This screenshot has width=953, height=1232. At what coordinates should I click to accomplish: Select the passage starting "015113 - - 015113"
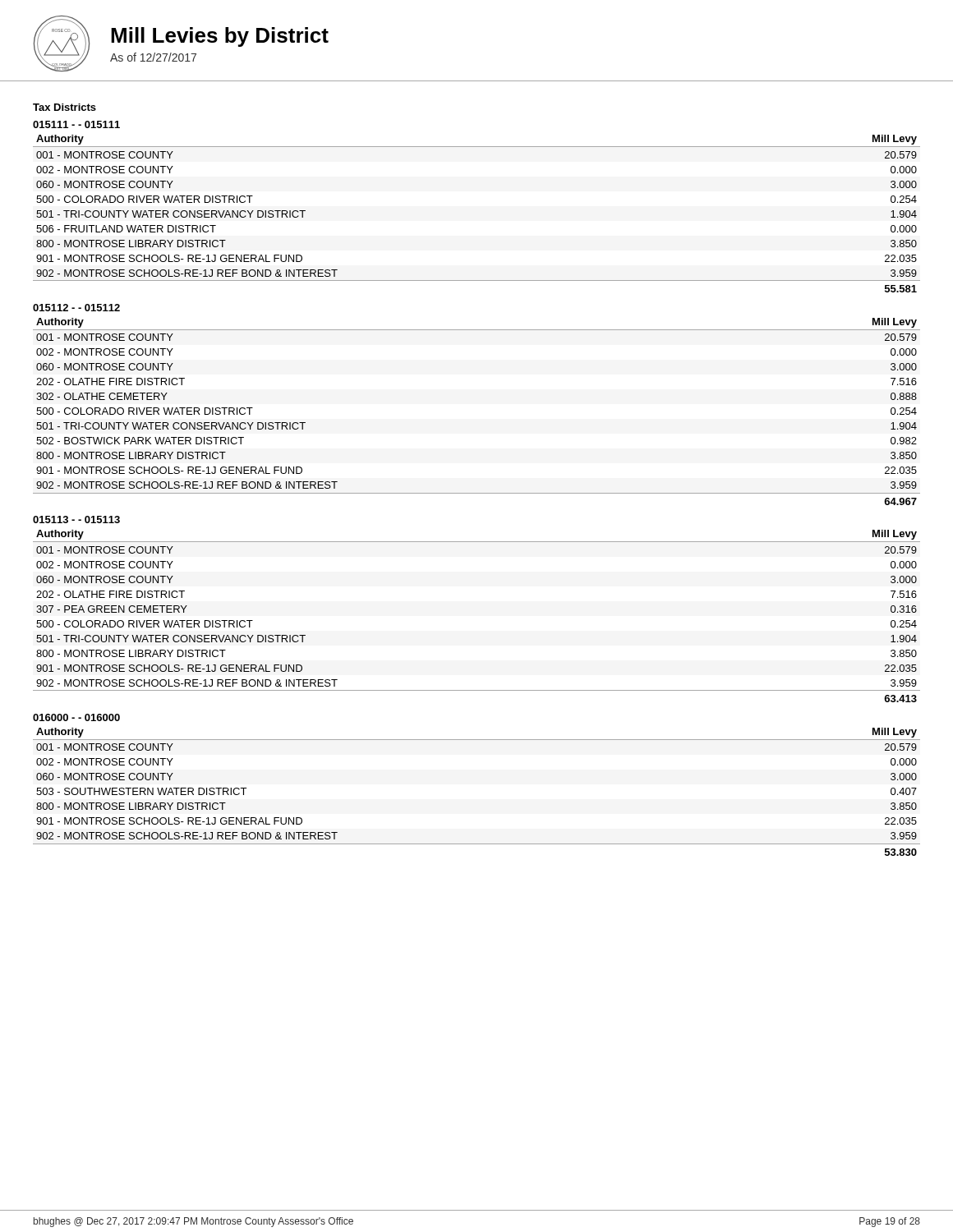[x=77, y=520]
